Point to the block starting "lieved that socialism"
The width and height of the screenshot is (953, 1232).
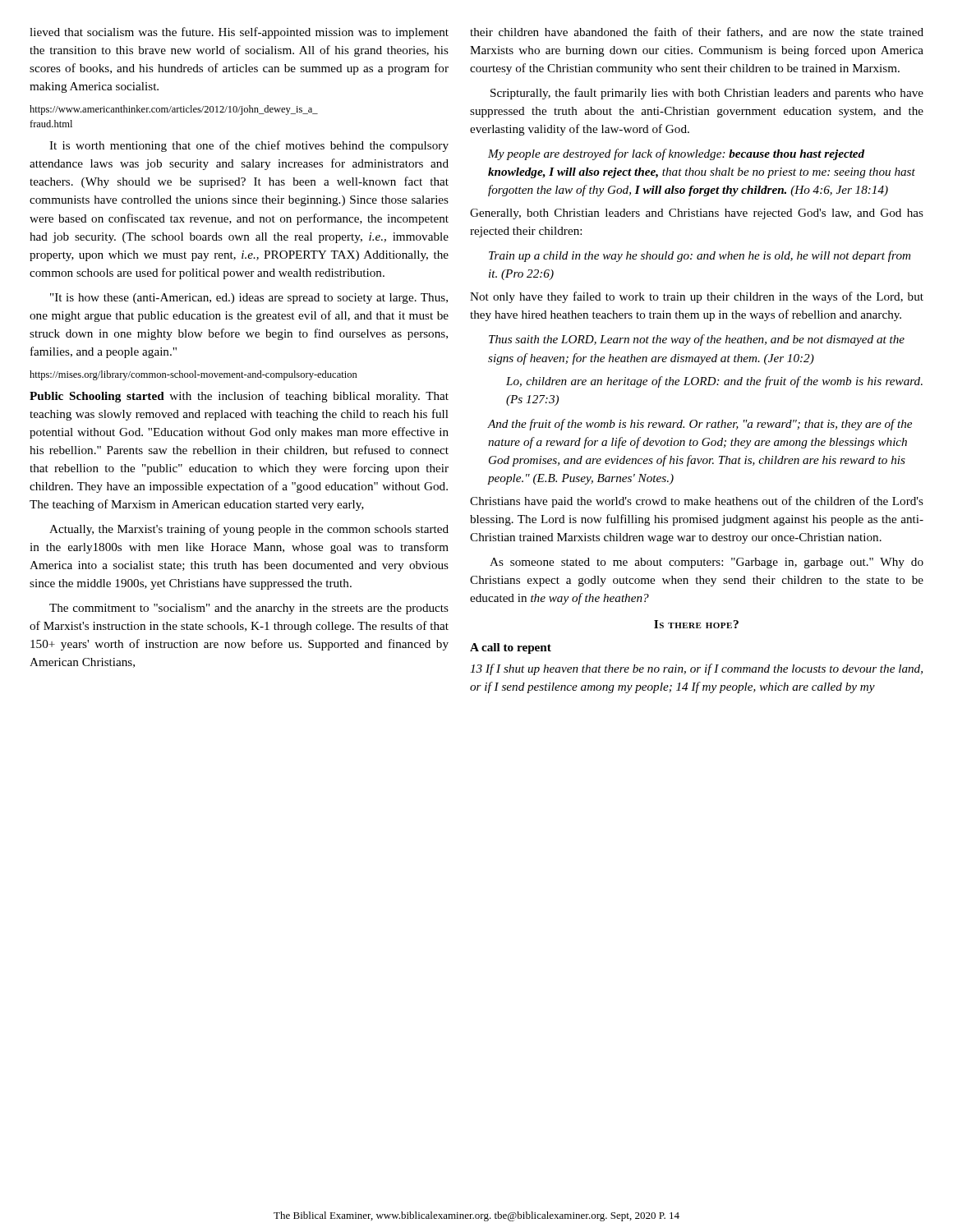pyautogui.click(x=239, y=59)
